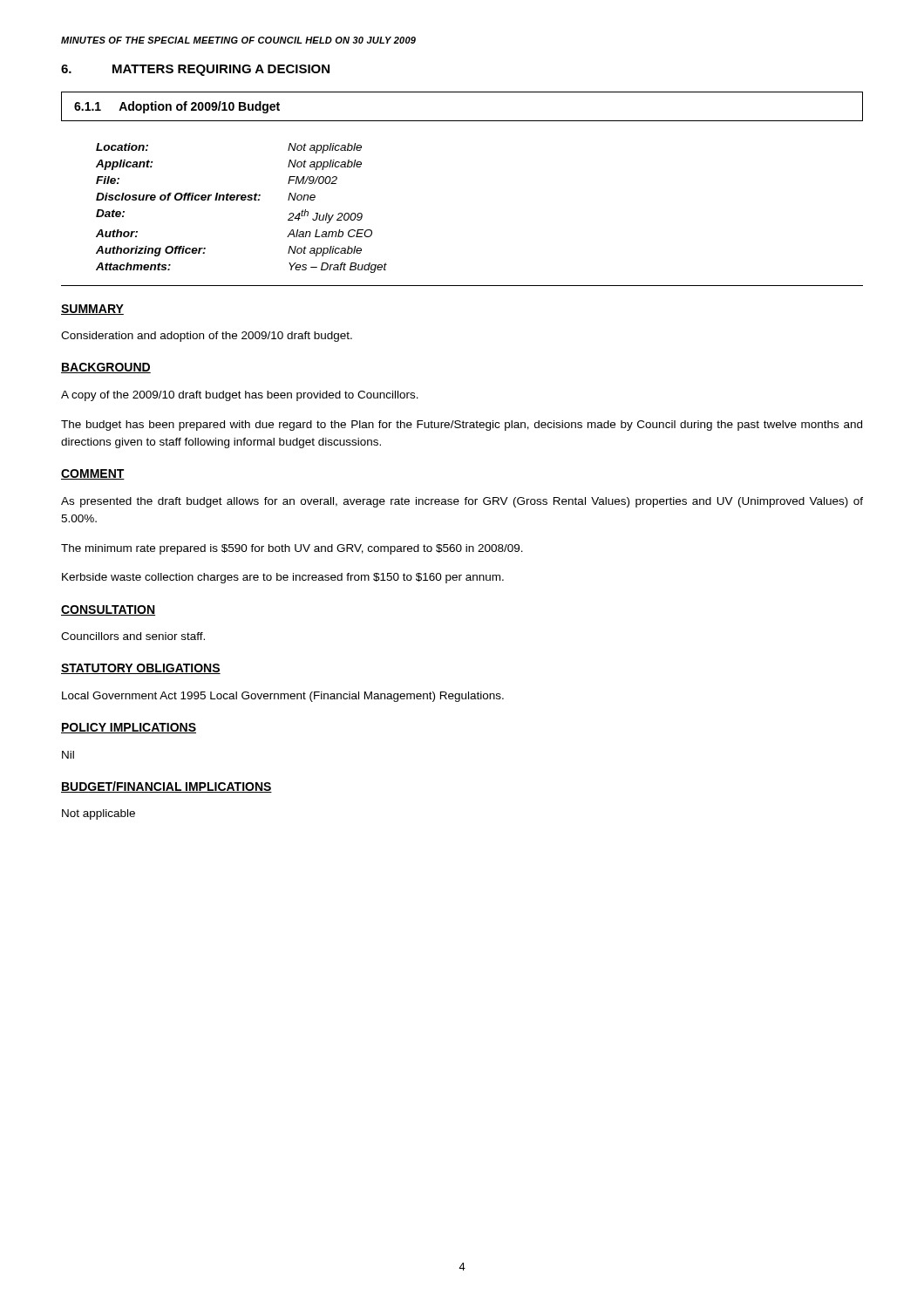Navigate to the element starting "6. MATTERS REQUIRING A DECISION"
Image resolution: width=924 pixels, height=1308 pixels.
coord(195,70)
